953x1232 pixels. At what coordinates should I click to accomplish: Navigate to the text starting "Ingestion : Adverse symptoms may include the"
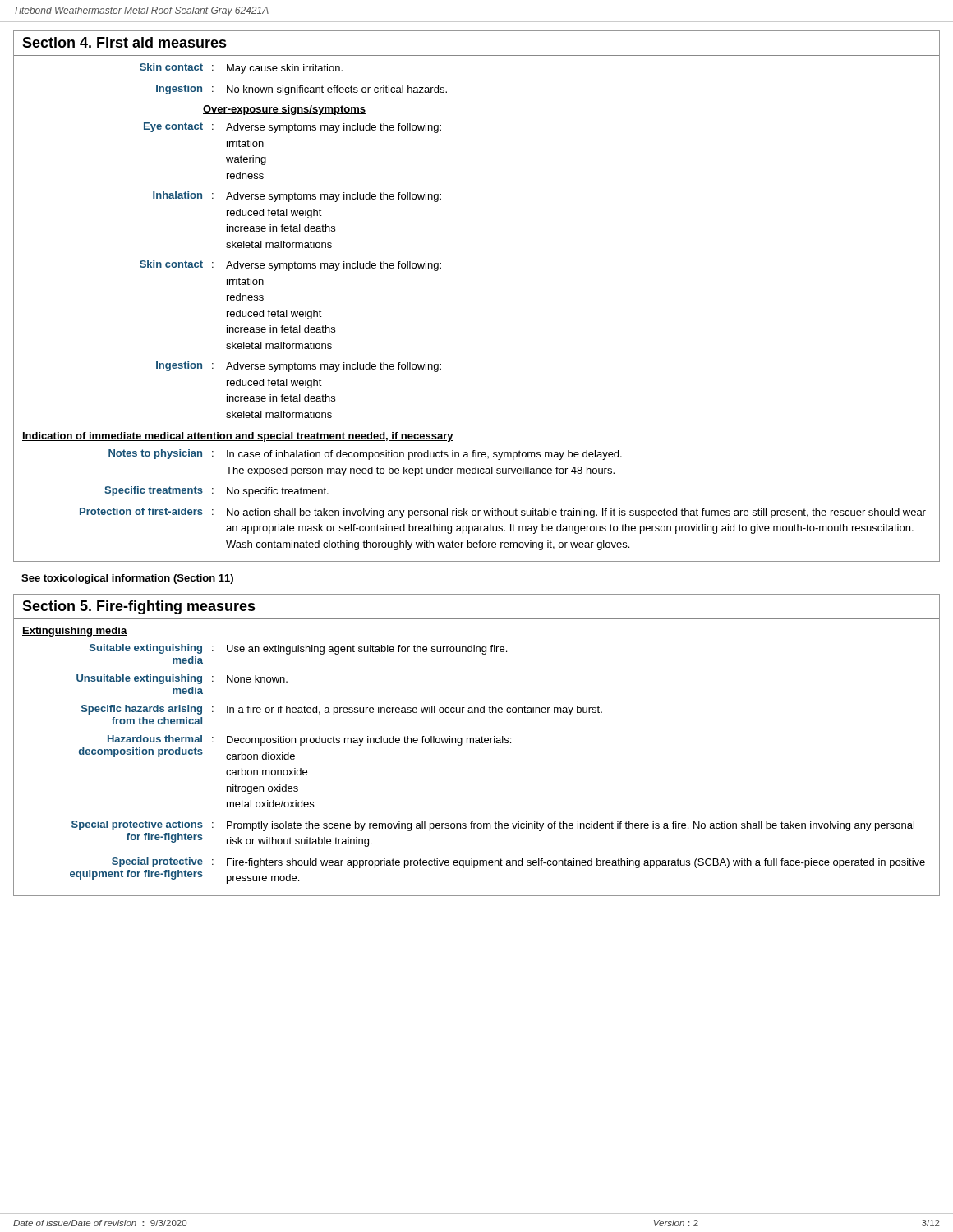(299, 367)
